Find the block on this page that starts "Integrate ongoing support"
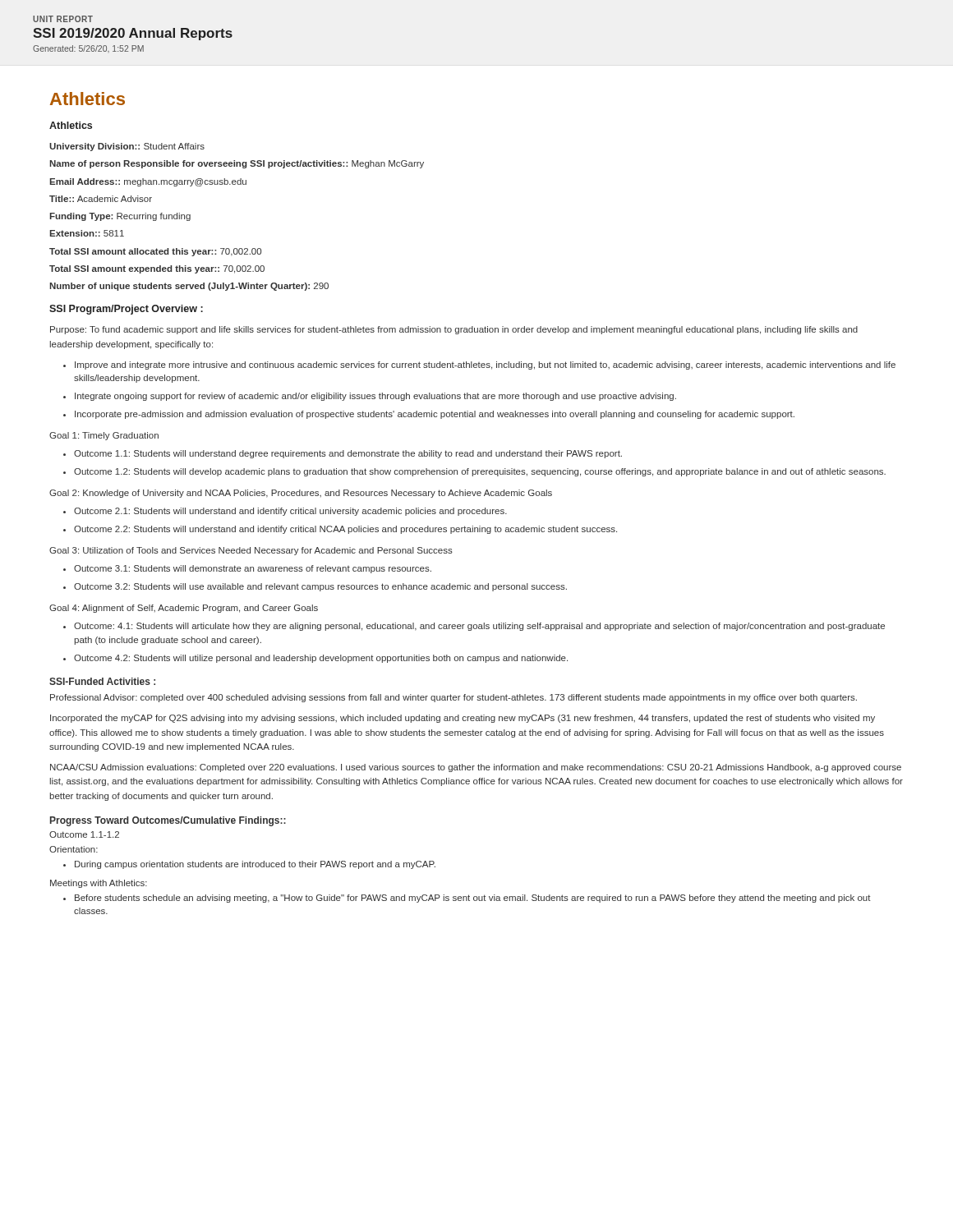This screenshot has width=953, height=1232. tap(375, 396)
